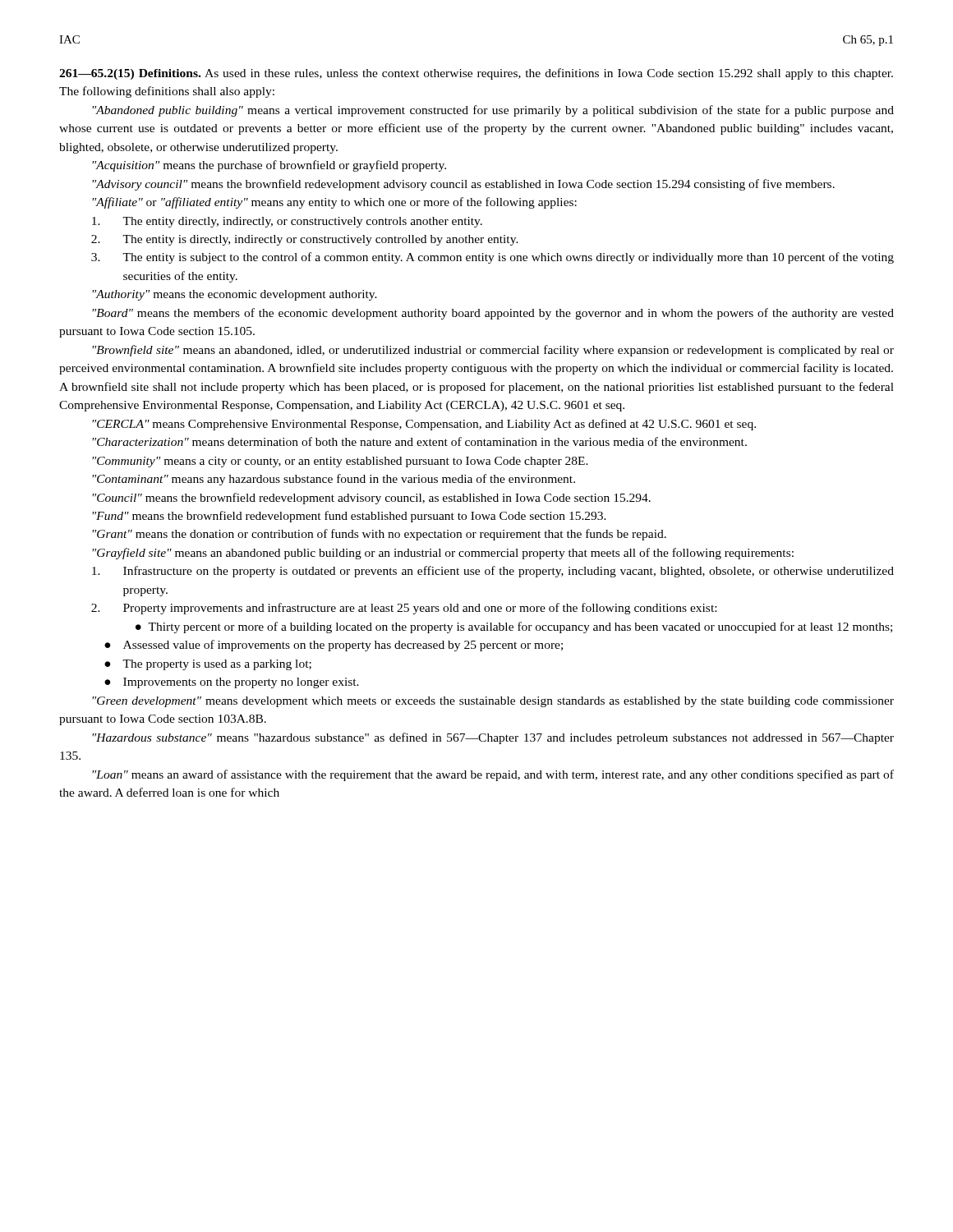
Task: Find the text starting ""Grayfield site" means an abandoned public"
Action: tap(476, 553)
